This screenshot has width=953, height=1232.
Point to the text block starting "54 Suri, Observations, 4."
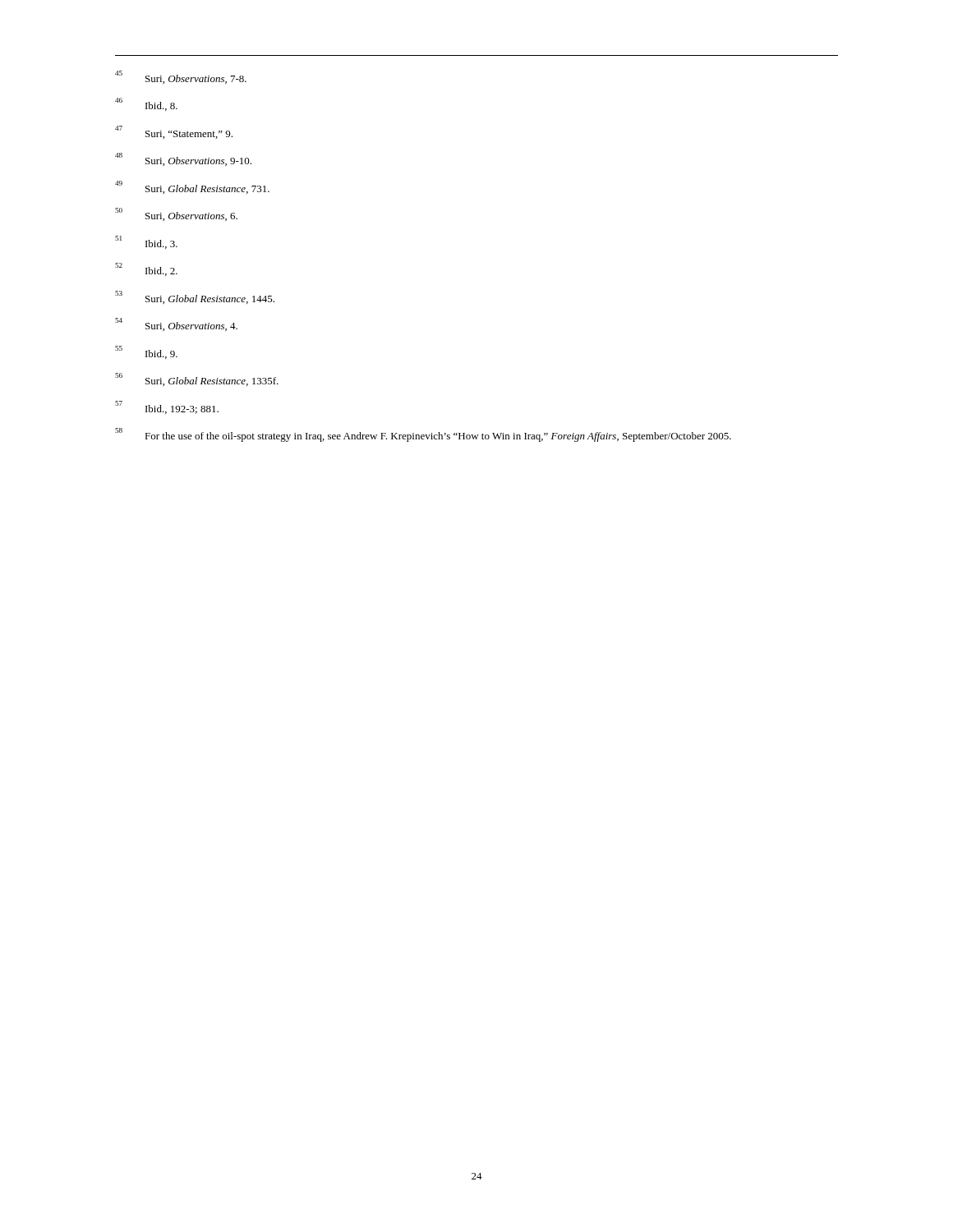176,324
